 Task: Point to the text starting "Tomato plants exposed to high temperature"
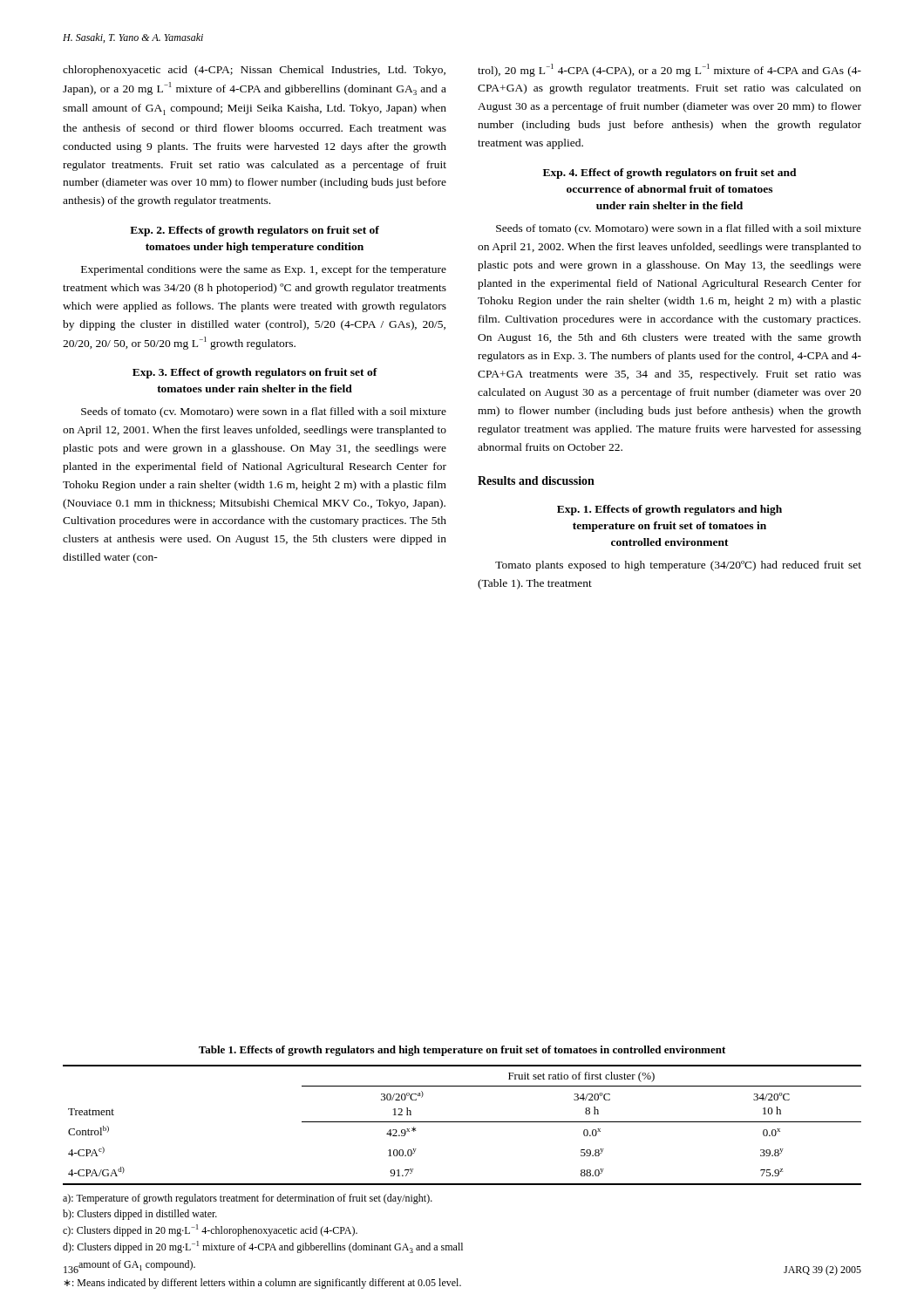tap(669, 575)
